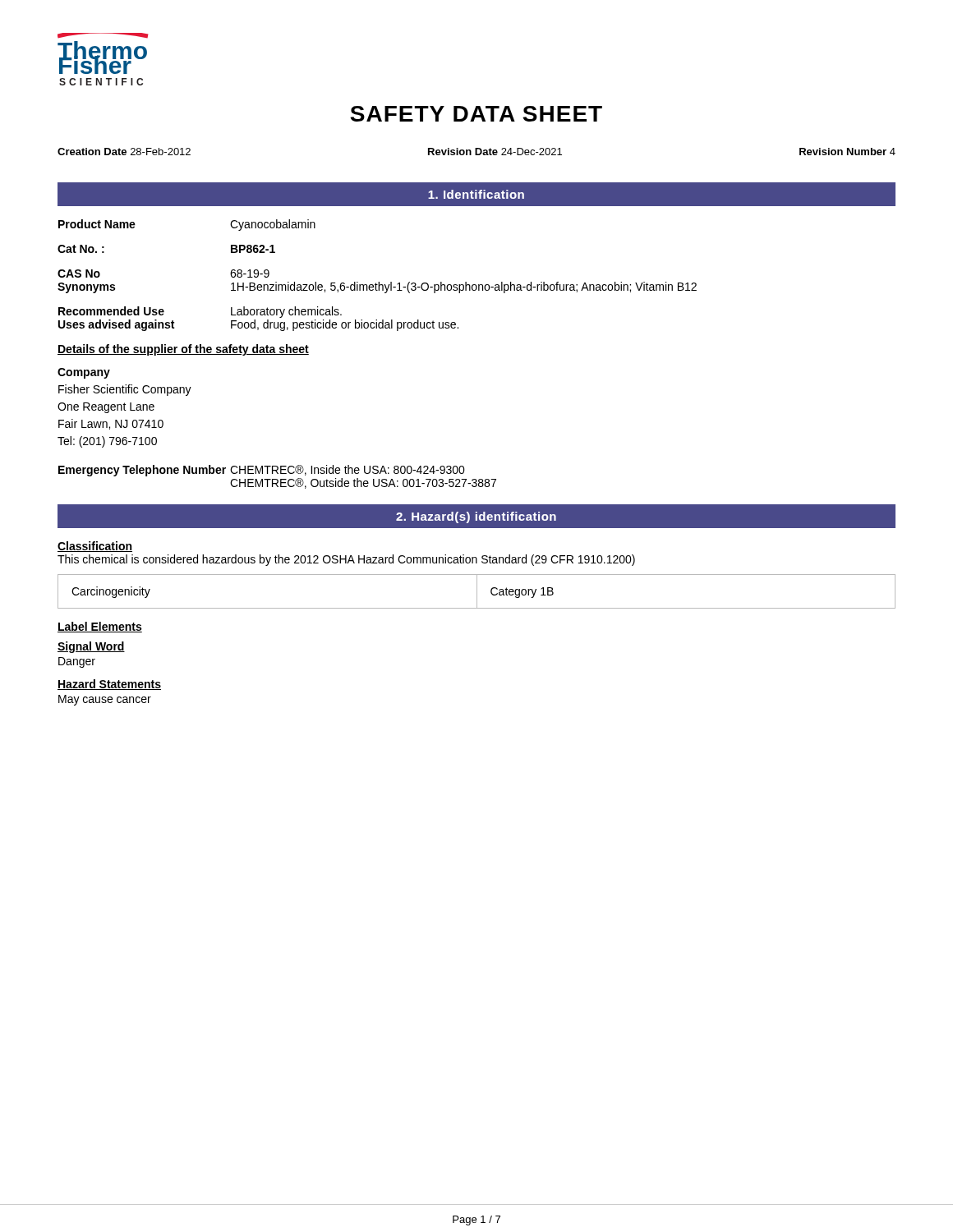The width and height of the screenshot is (953, 1232).
Task: Find a table
Action: click(x=476, y=591)
